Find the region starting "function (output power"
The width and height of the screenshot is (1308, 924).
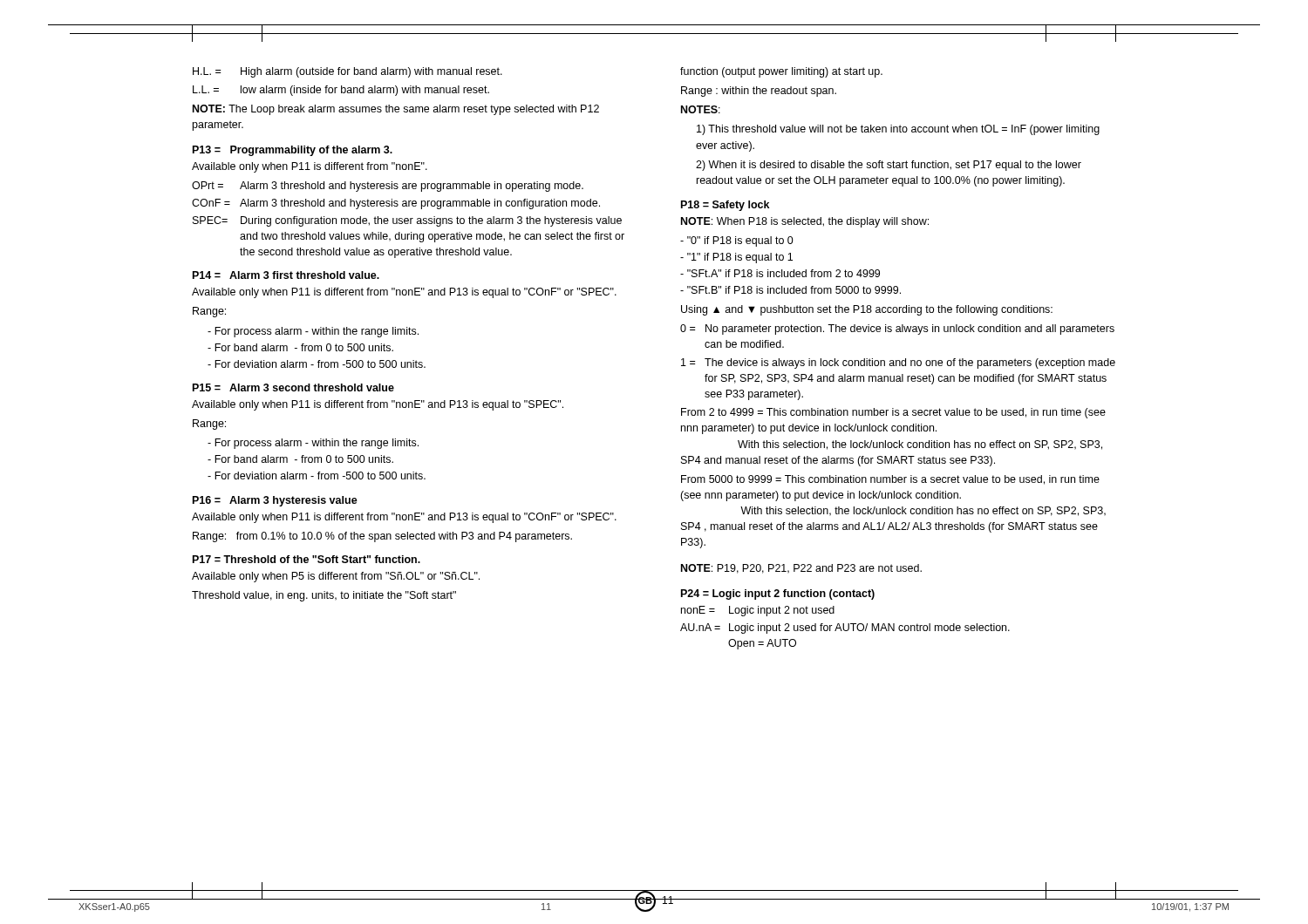(782, 72)
